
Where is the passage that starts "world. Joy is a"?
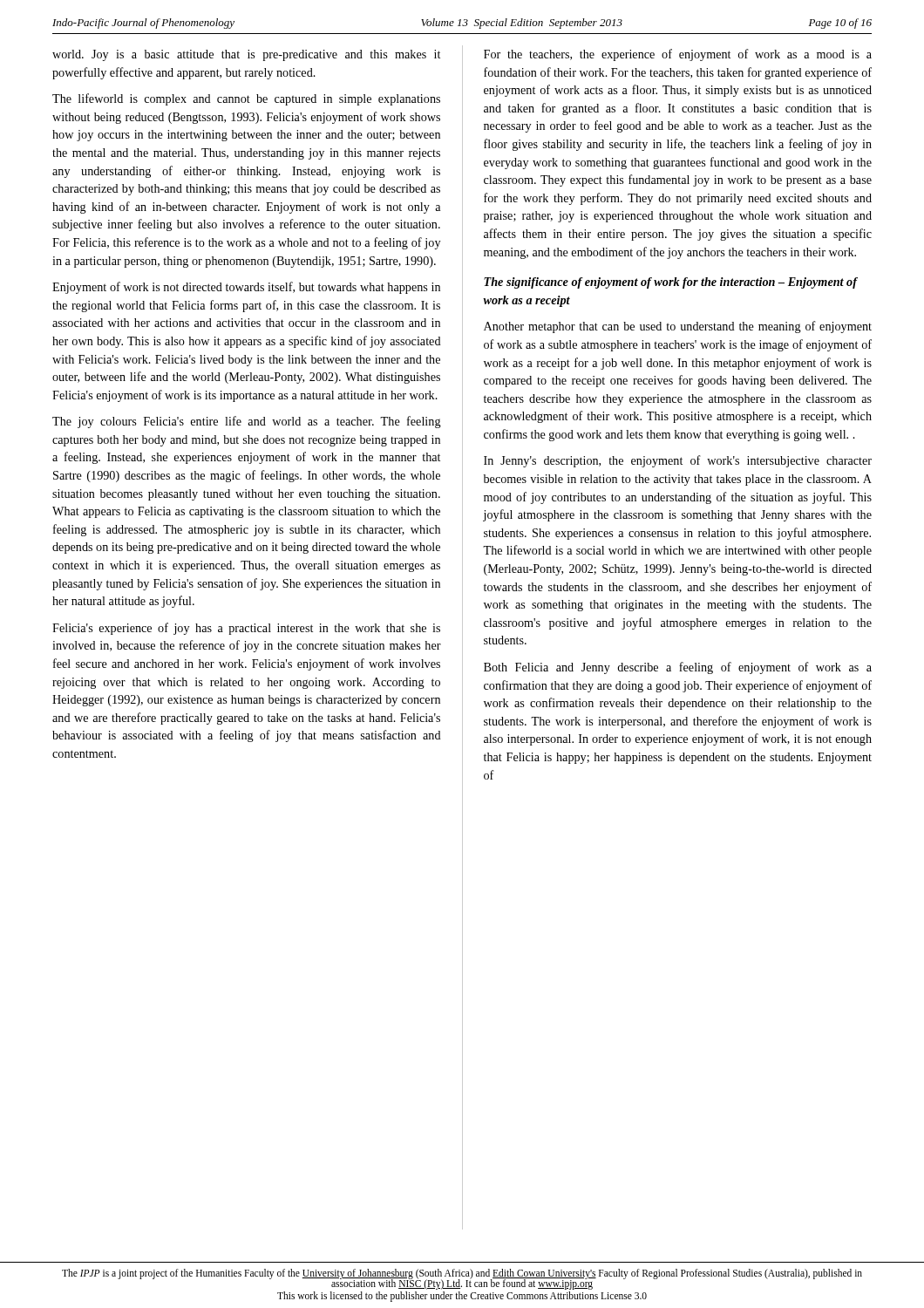[246, 63]
